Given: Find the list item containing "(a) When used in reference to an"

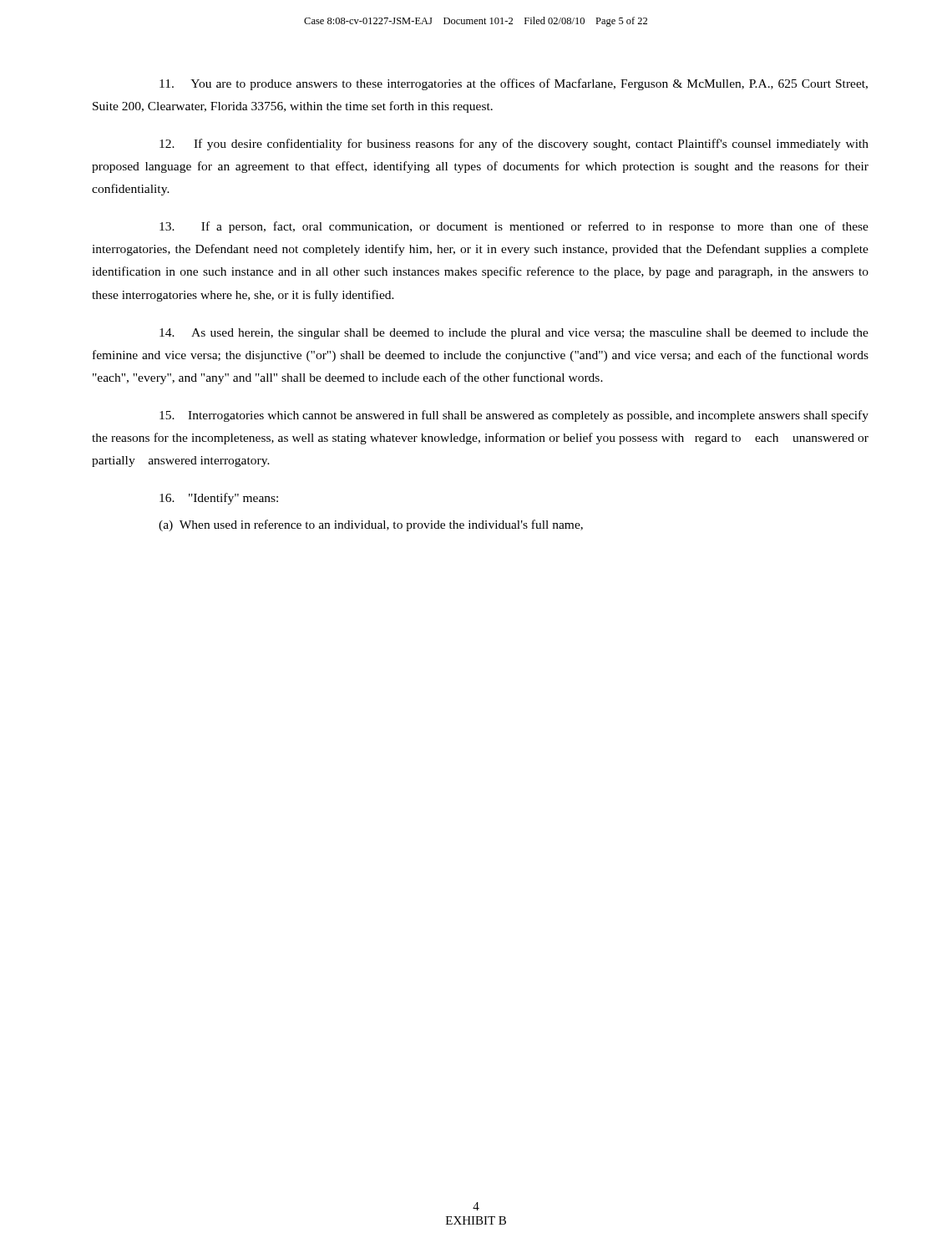Looking at the screenshot, I should [x=514, y=524].
